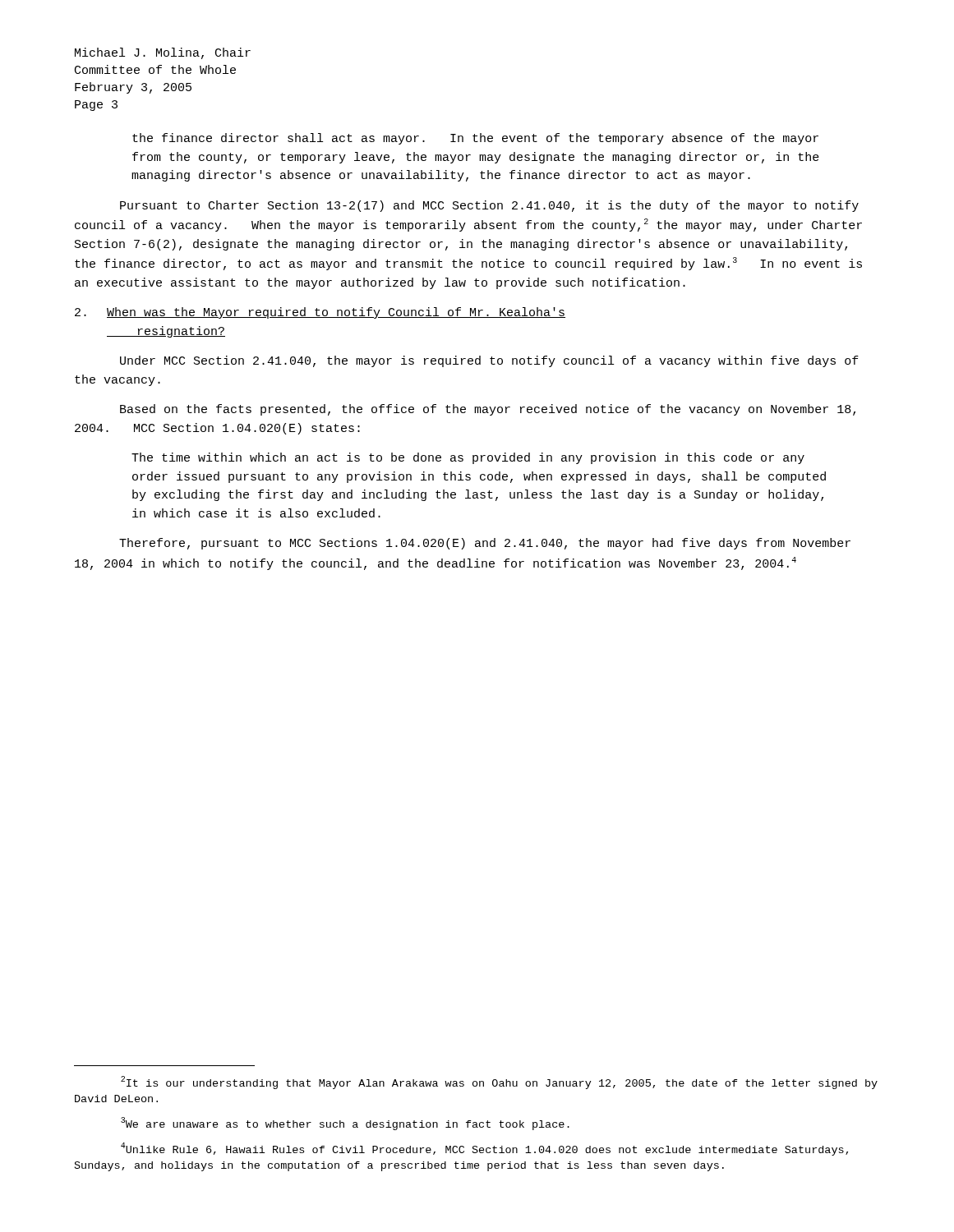The width and height of the screenshot is (954, 1232).
Task: Select the text block starting "3We are unaware as to whether"
Action: (x=323, y=1124)
